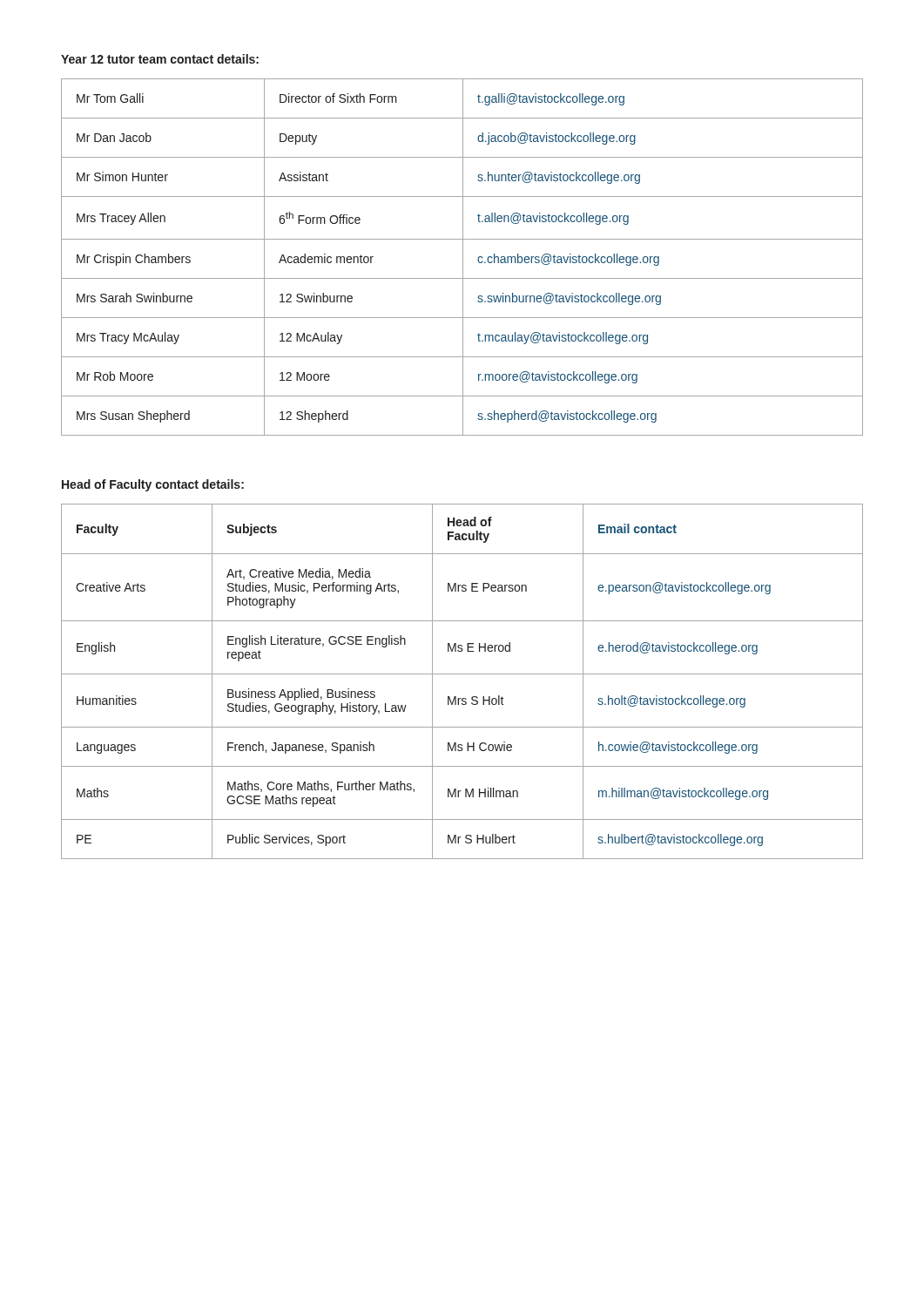924x1307 pixels.
Task: Click where it says "Year 12 tutor team contact details:"
Action: pyautogui.click(x=160, y=59)
